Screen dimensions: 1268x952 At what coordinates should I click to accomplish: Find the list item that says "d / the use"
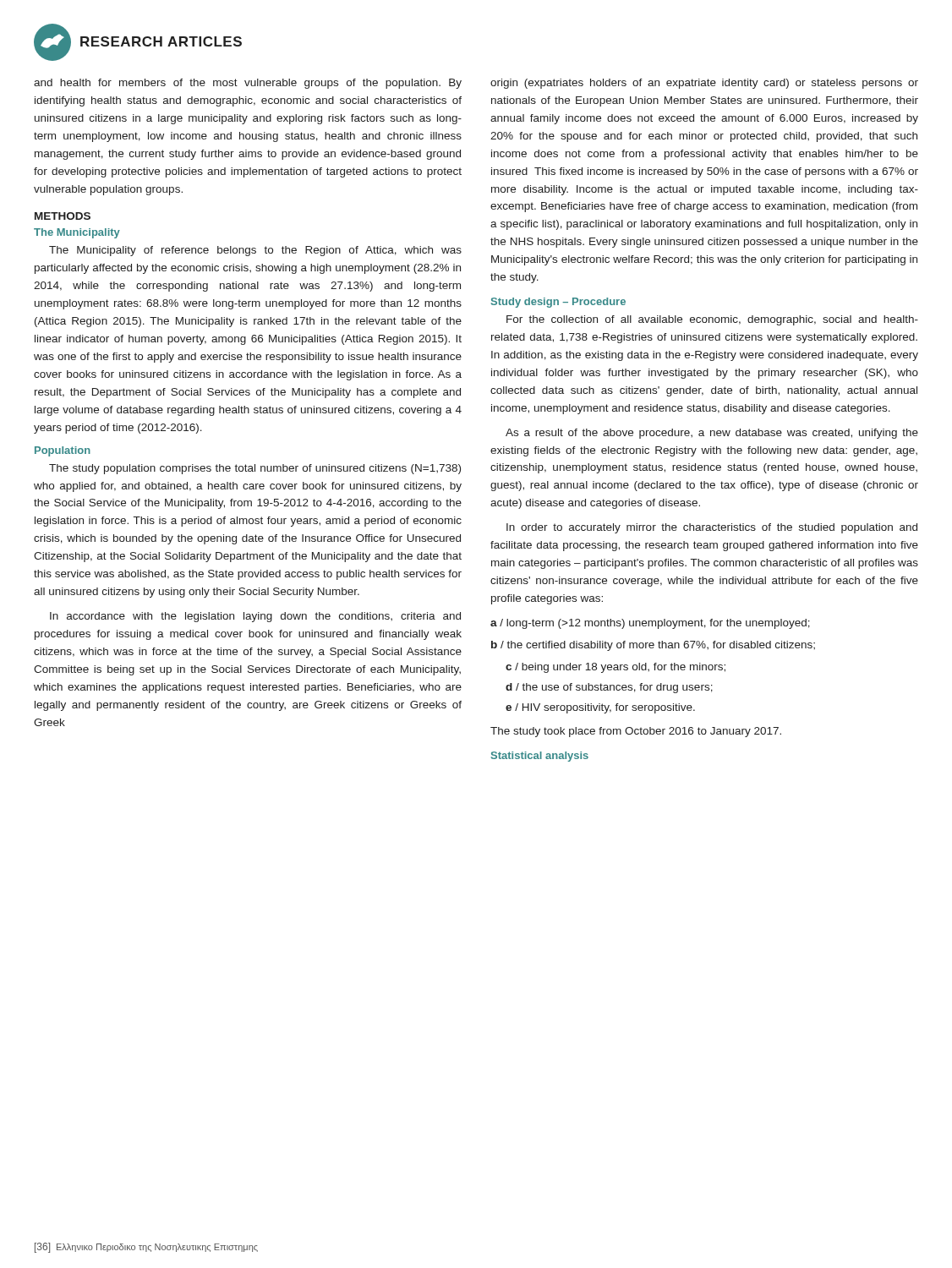(609, 686)
